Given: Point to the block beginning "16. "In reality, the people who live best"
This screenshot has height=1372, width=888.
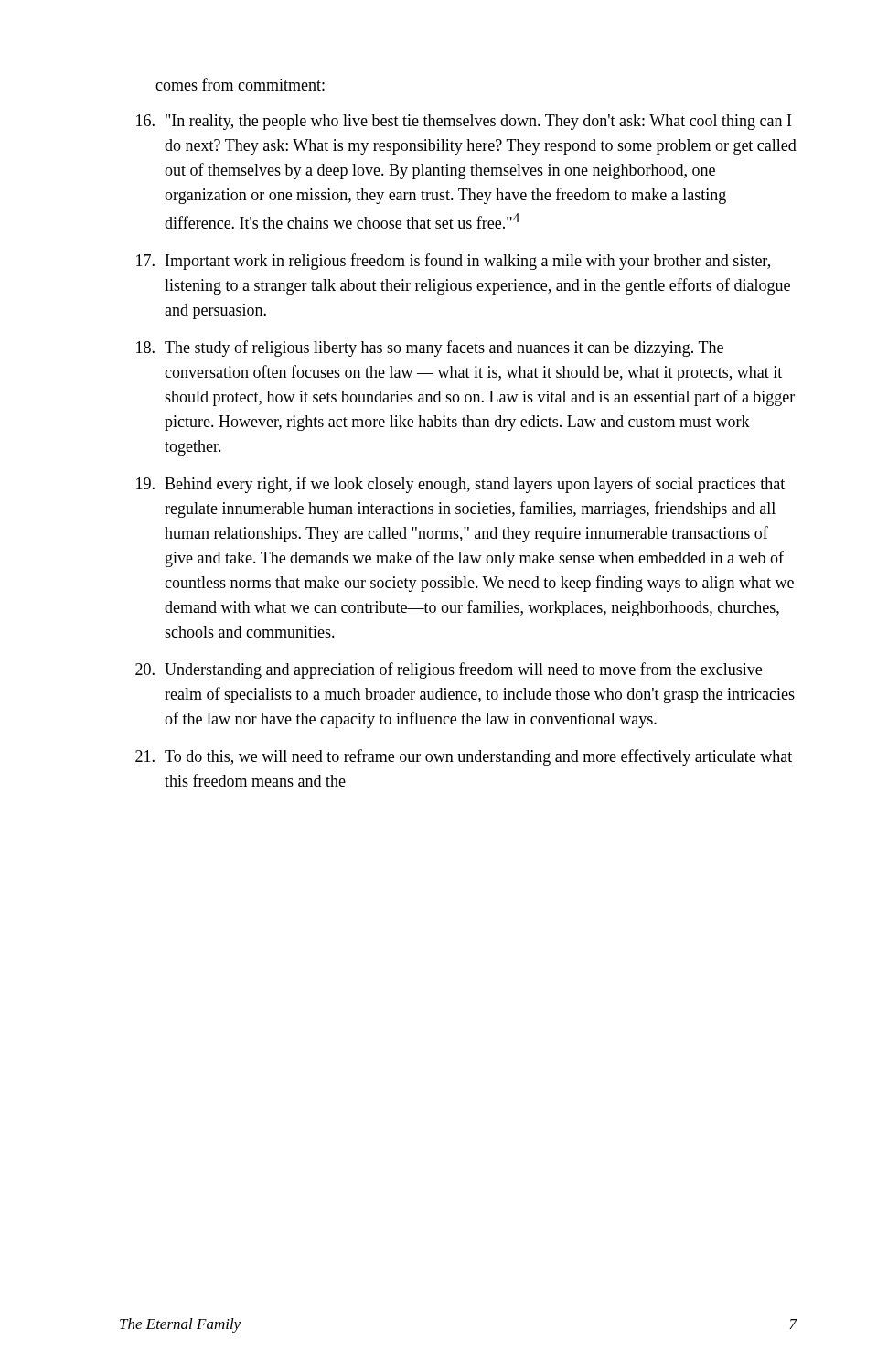Looking at the screenshot, I should 458,172.
